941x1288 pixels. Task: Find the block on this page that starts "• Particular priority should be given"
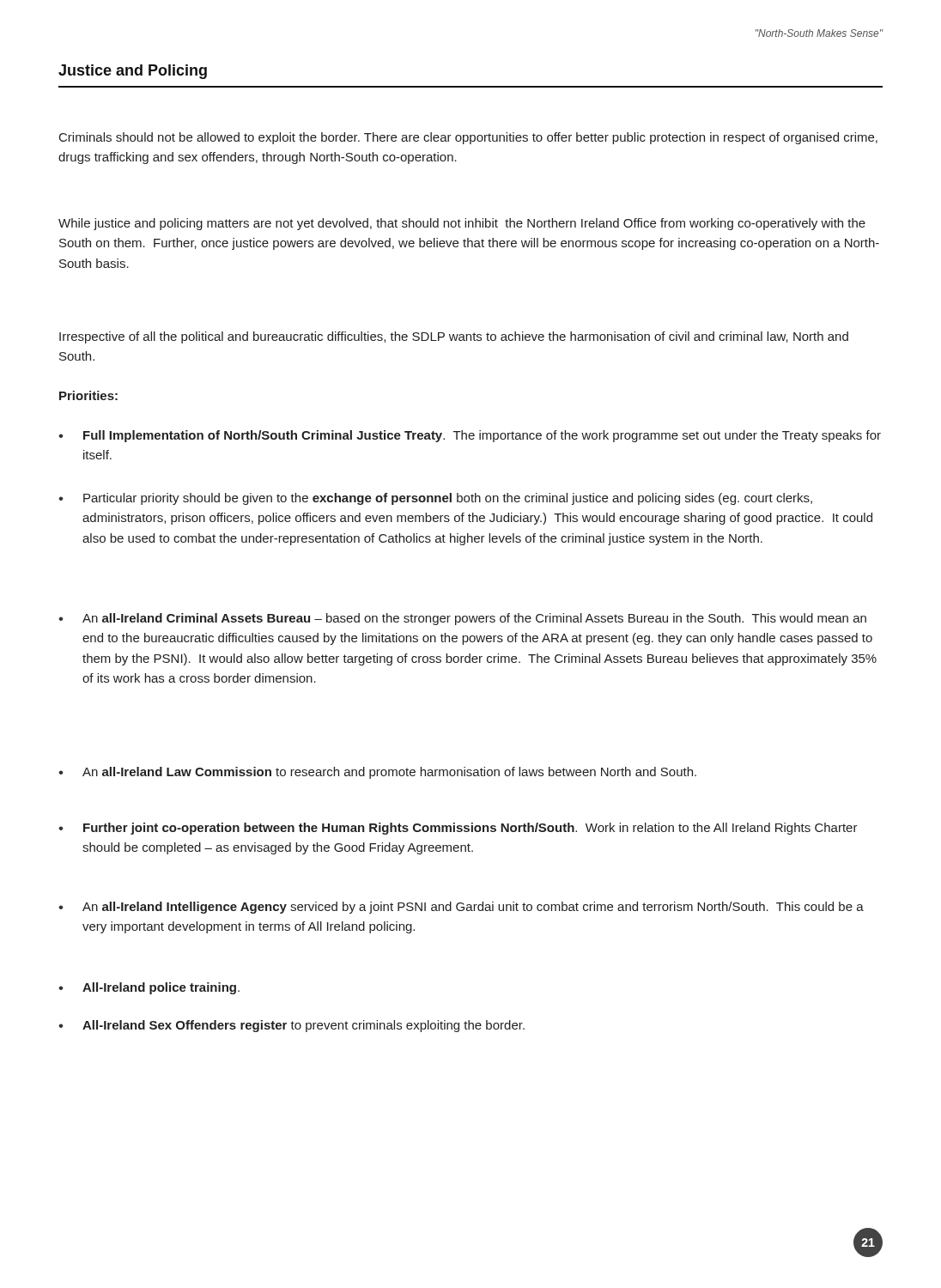(x=470, y=518)
